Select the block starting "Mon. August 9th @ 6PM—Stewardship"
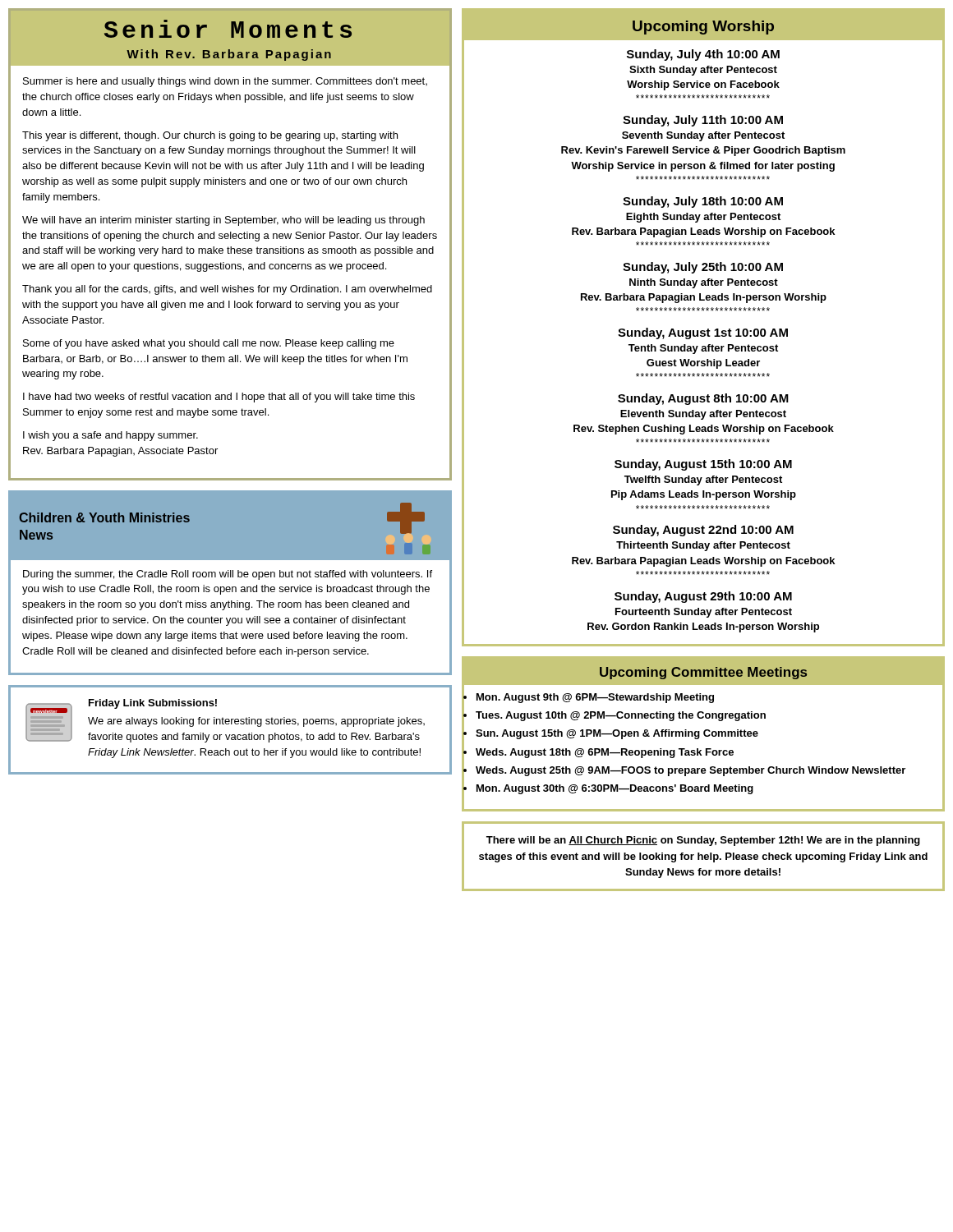Screen dimensions: 1232x953 (x=595, y=697)
